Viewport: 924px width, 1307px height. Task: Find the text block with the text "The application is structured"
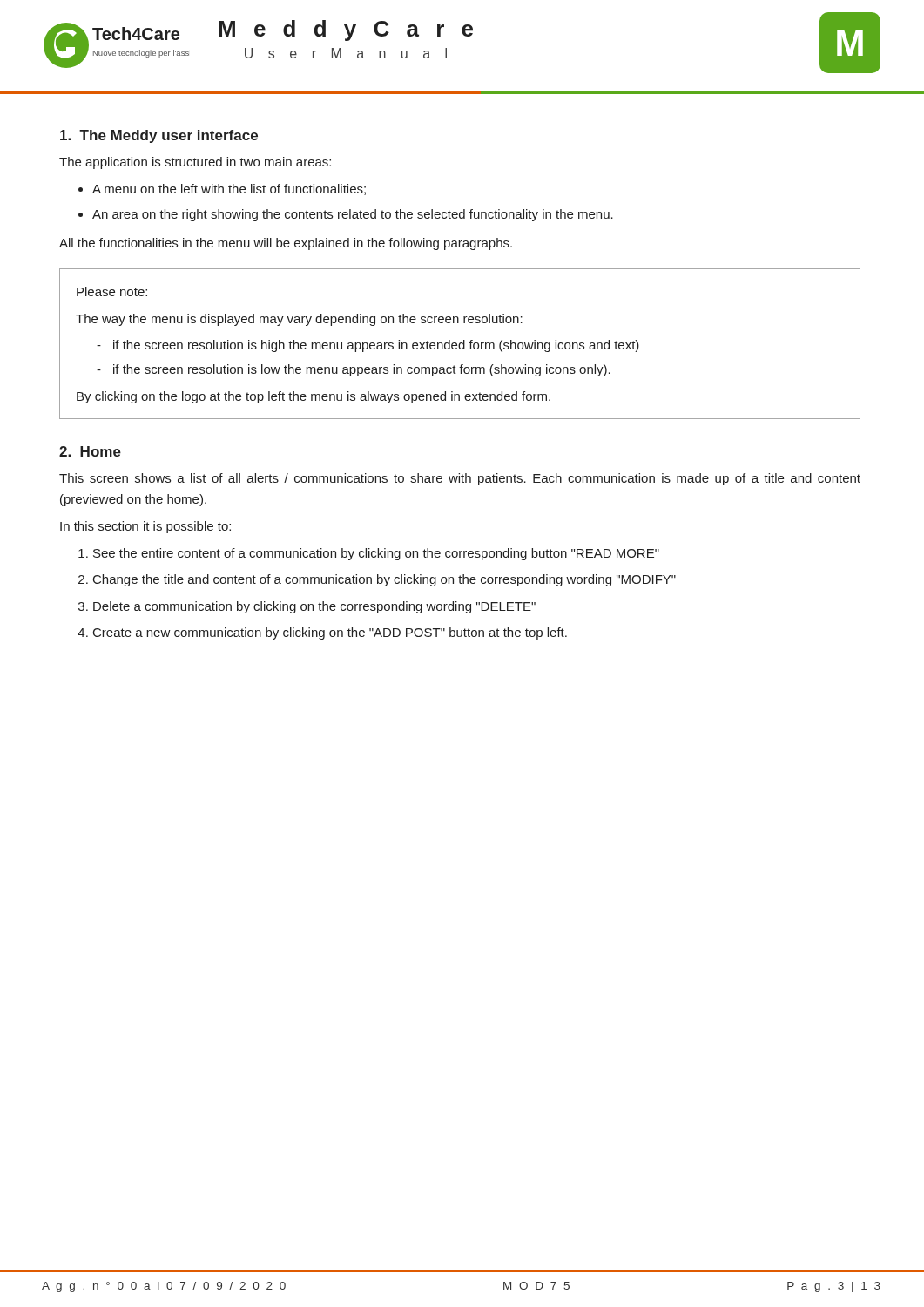point(196,162)
